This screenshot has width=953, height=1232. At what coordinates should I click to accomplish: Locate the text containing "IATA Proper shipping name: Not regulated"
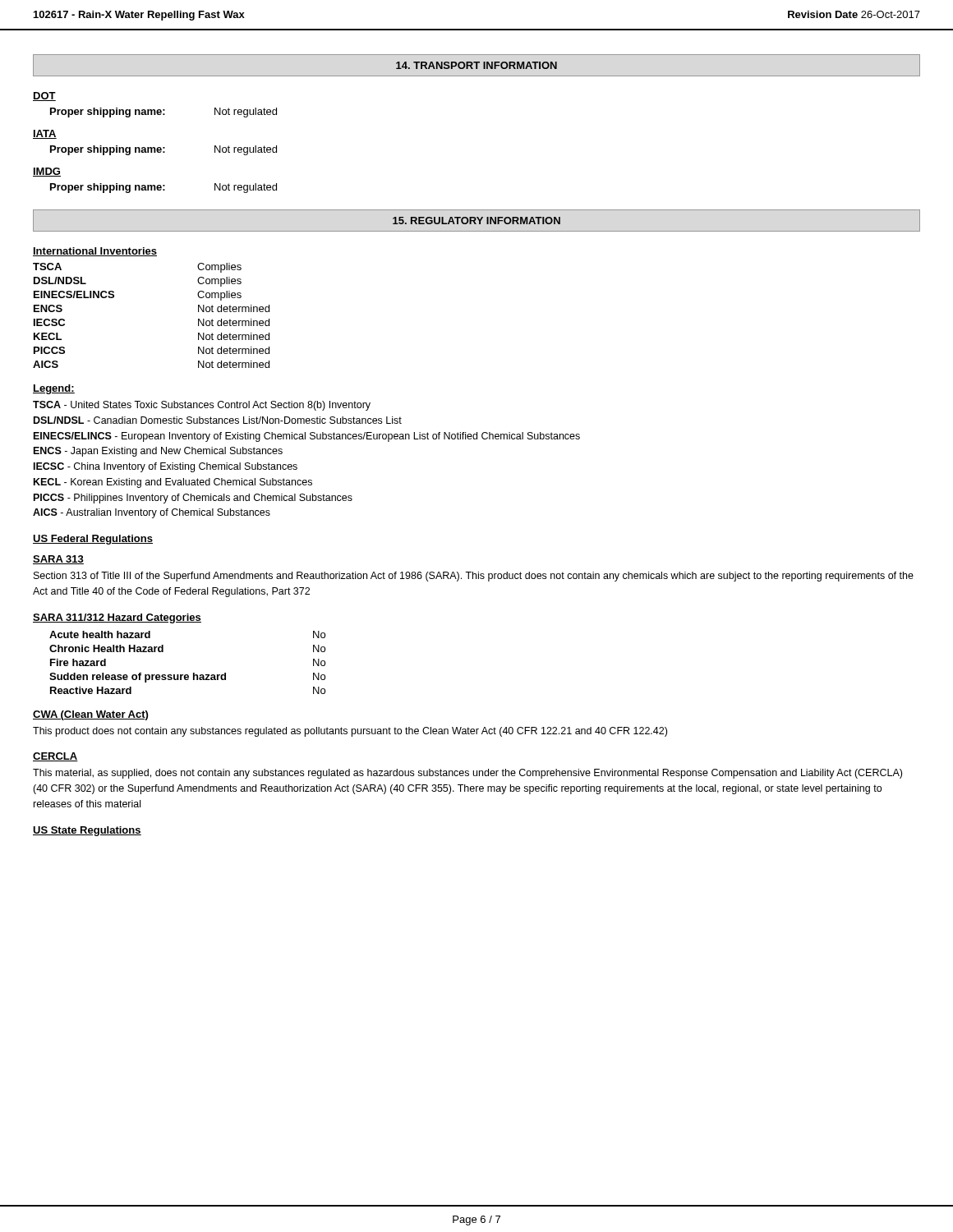point(45,134)
